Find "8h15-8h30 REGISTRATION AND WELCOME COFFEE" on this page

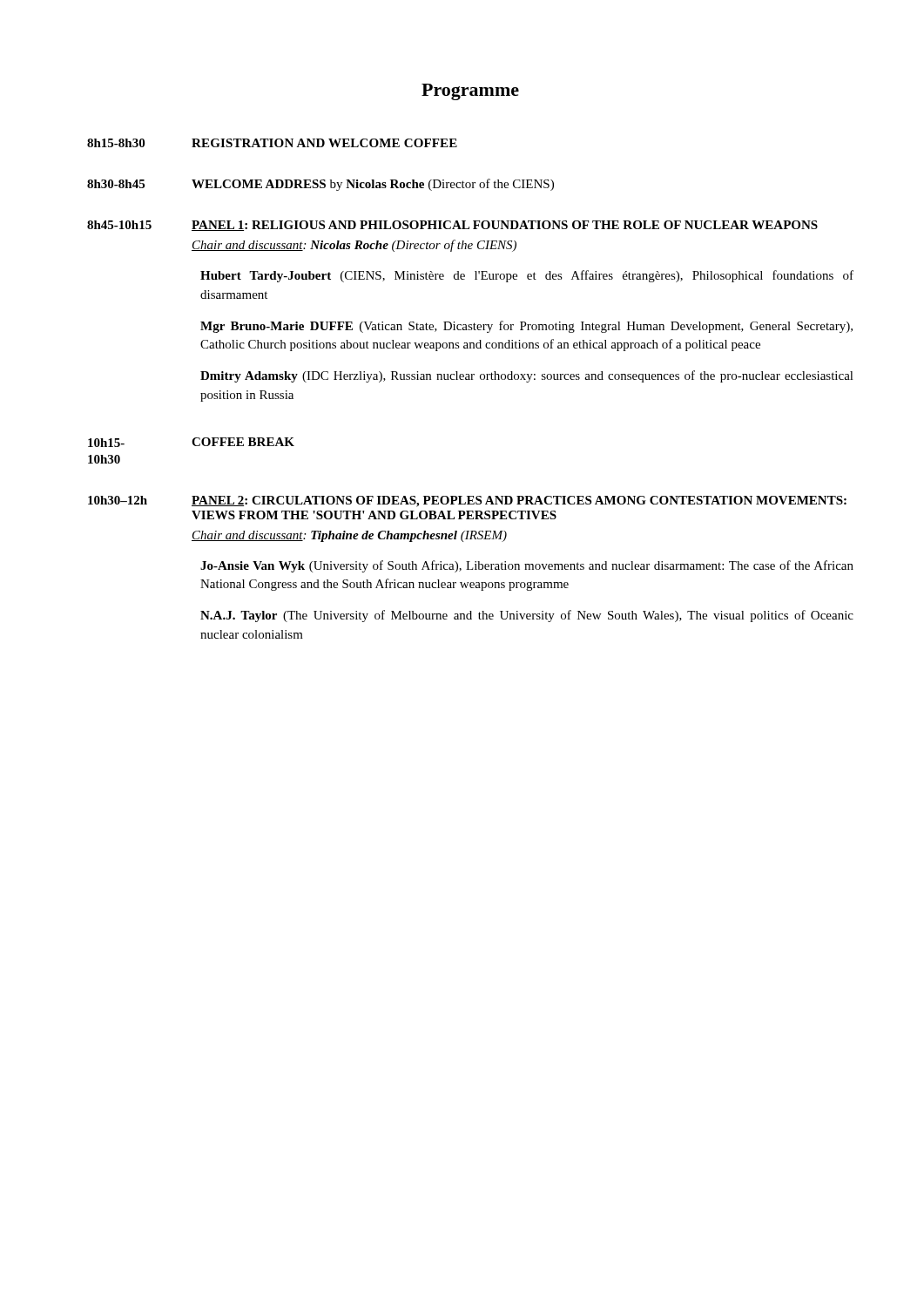pos(272,143)
